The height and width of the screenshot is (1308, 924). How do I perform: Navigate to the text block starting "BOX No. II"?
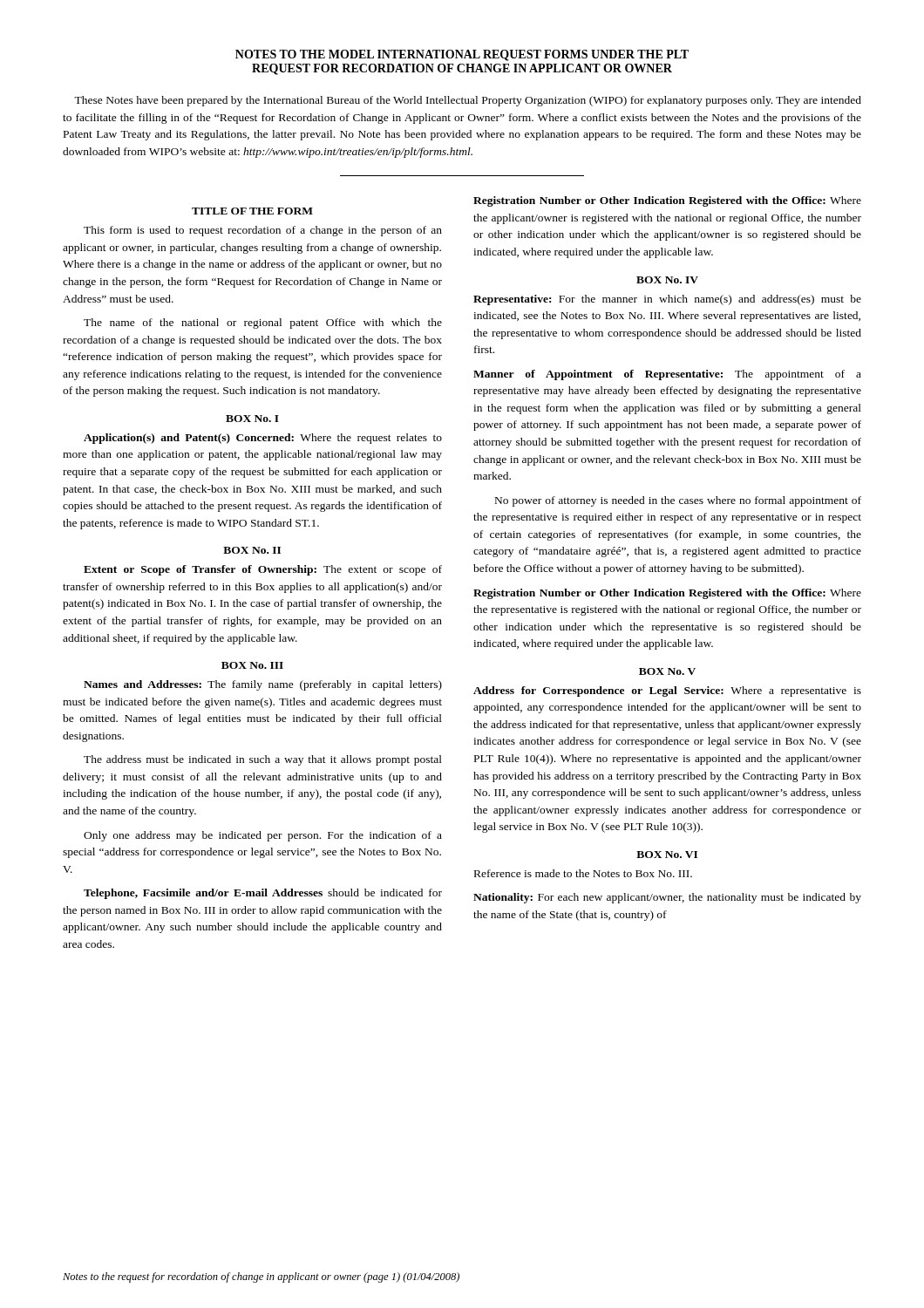(252, 550)
